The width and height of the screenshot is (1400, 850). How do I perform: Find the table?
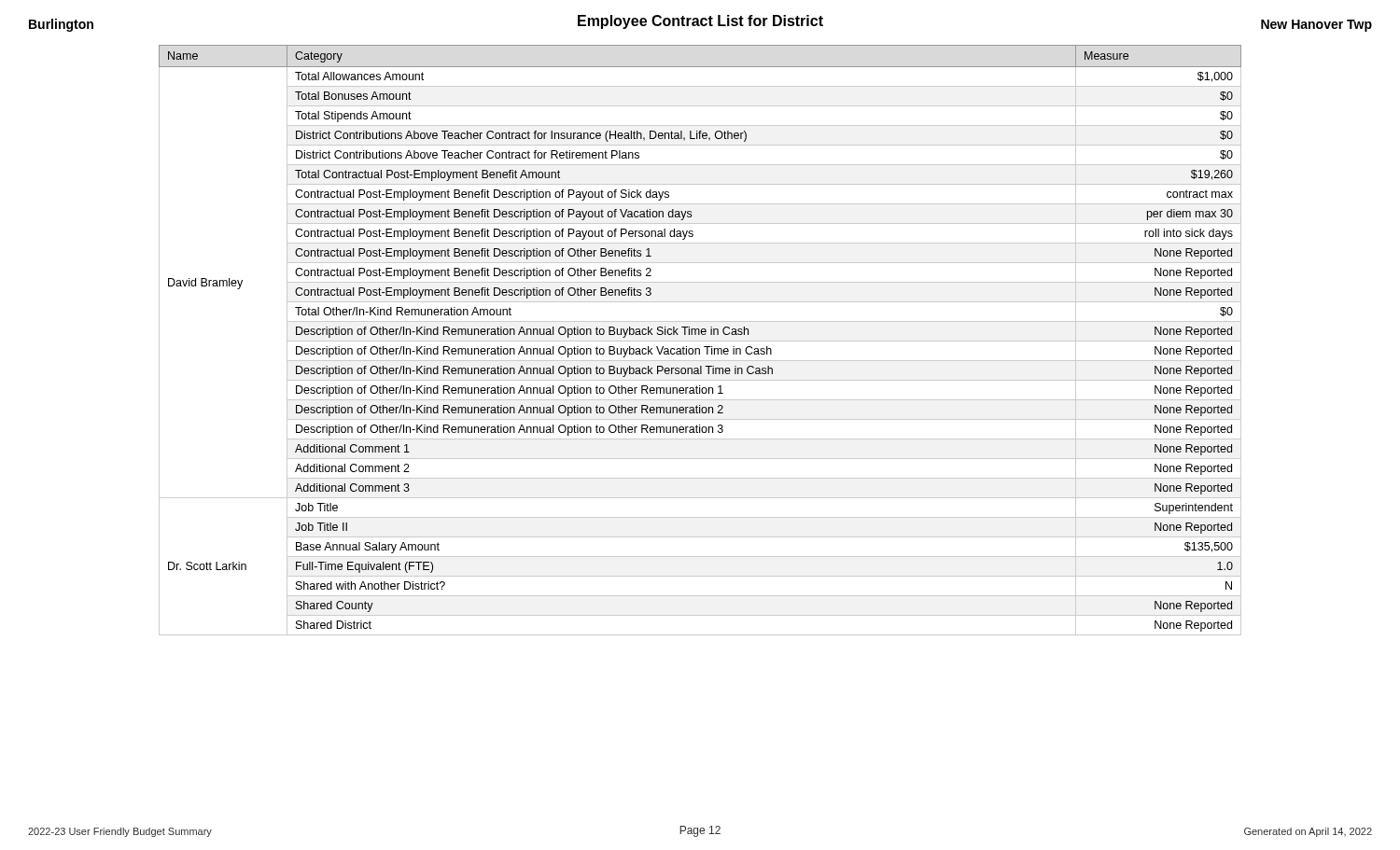[700, 340]
